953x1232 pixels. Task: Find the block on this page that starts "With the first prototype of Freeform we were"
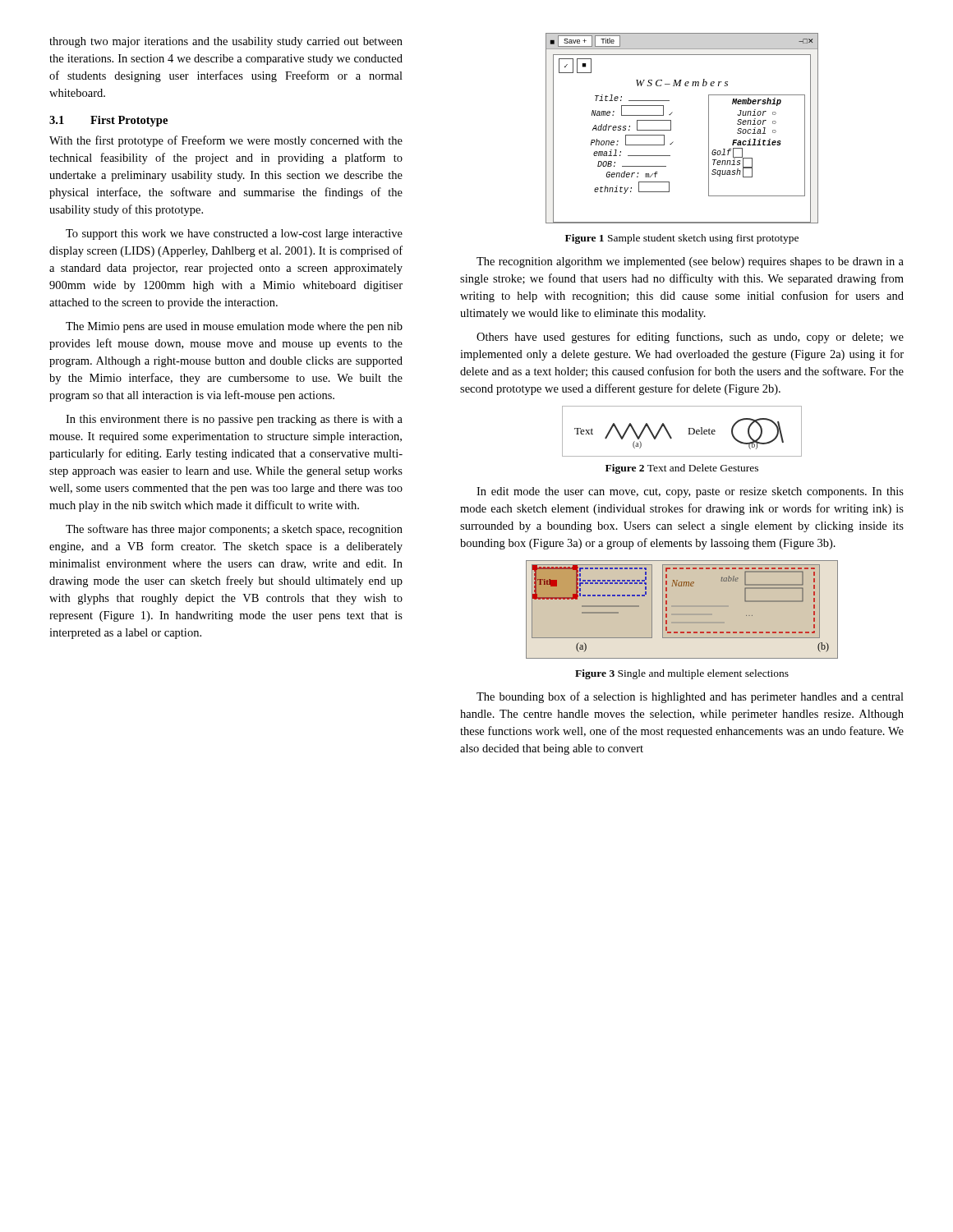pos(226,387)
